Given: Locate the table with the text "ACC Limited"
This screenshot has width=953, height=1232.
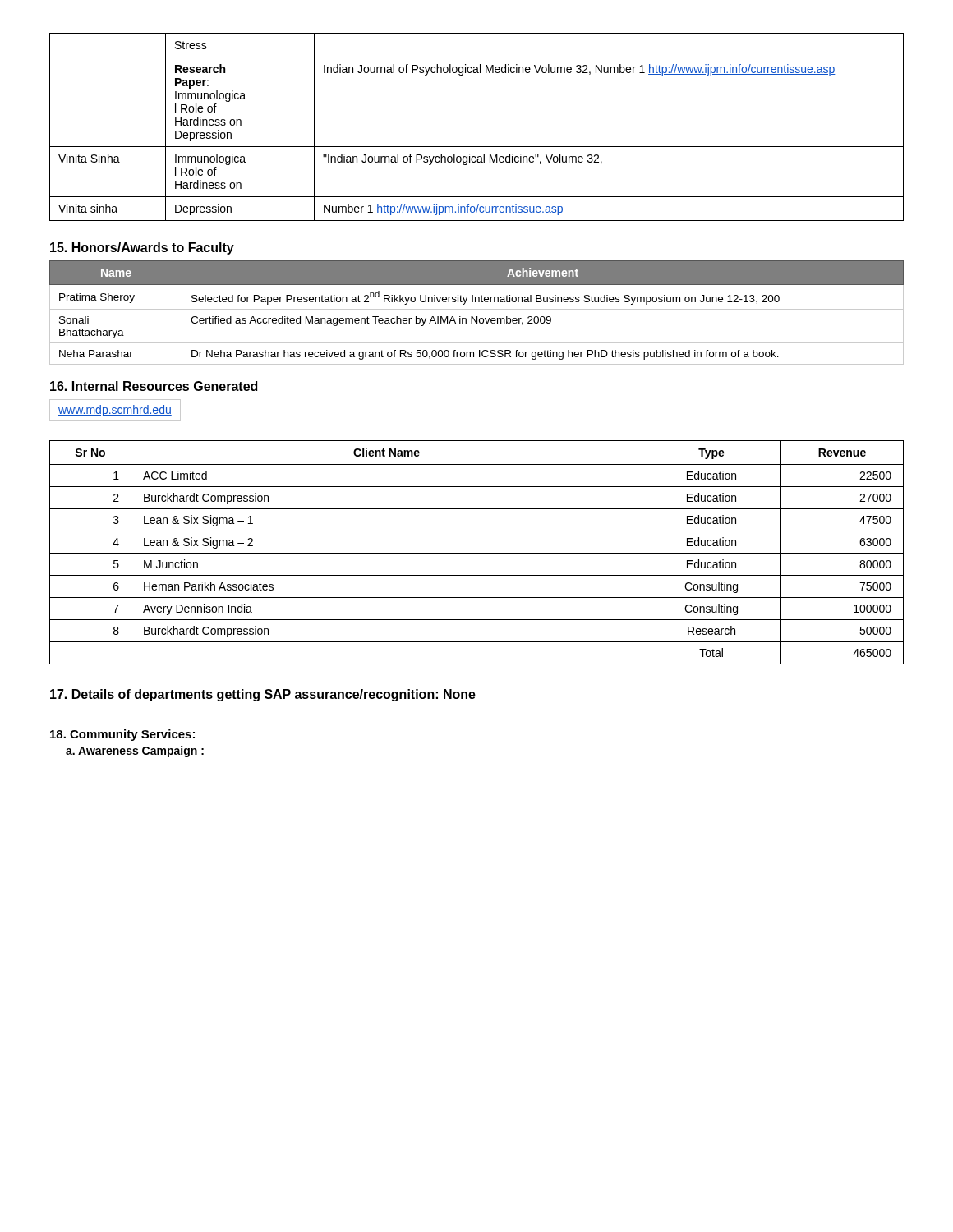Looking at the screenshot, I should pyautogui.click(x=476, y=552).
